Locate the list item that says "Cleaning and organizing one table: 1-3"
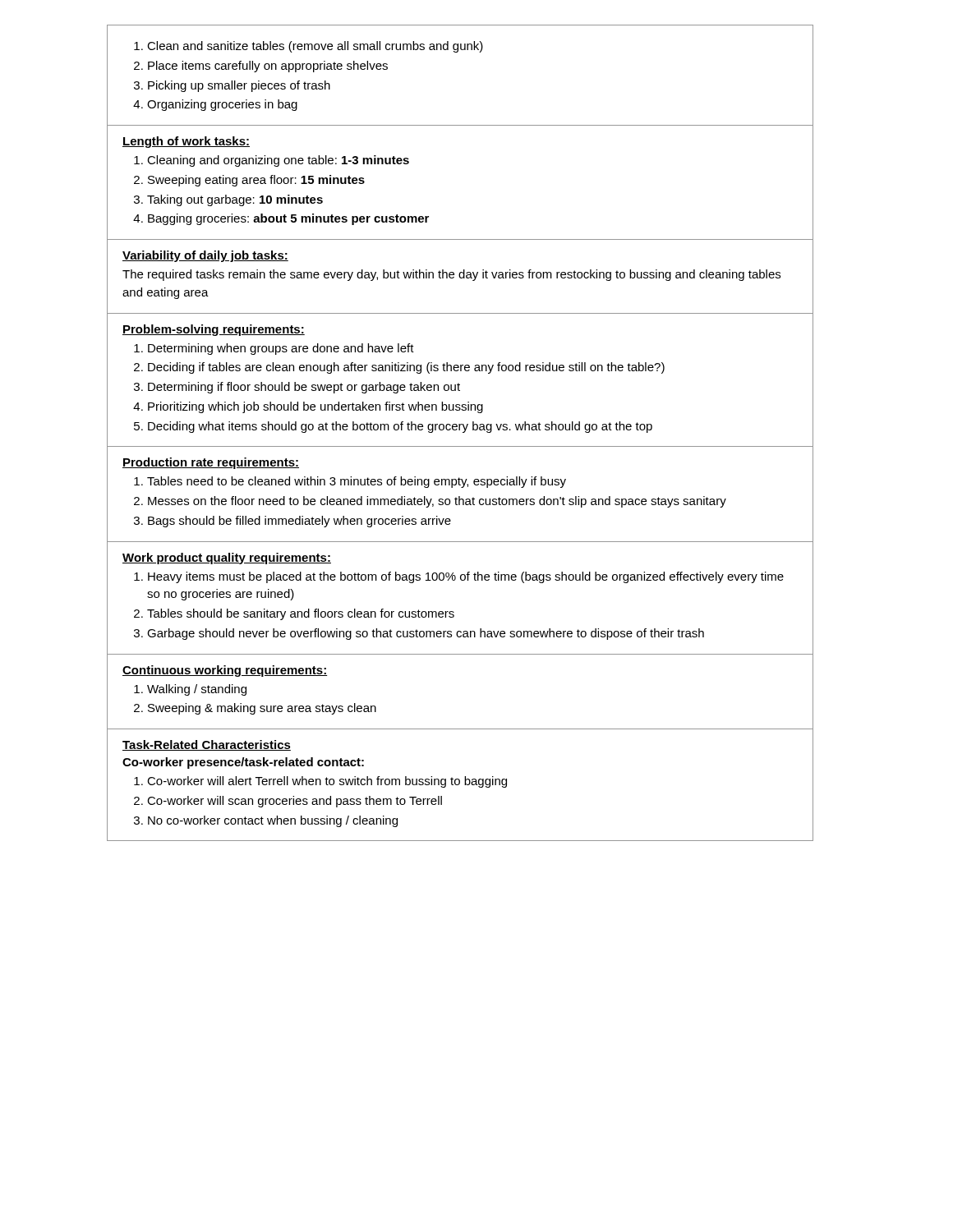Viewport: 953px width, 1232px height. coord(278,160)
